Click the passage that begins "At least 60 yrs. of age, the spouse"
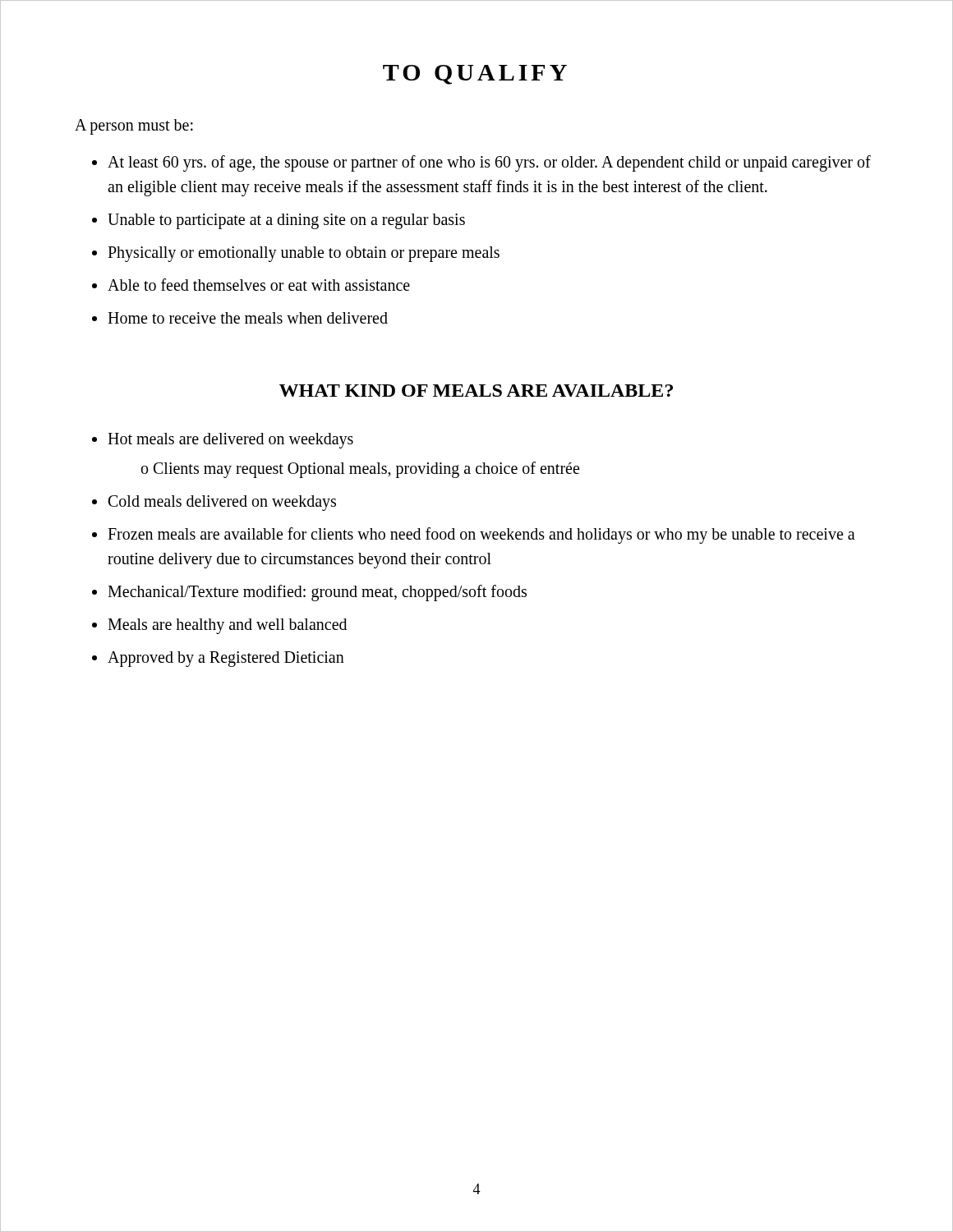Viewport: 953px width, 1232px height. pos(493,174)
